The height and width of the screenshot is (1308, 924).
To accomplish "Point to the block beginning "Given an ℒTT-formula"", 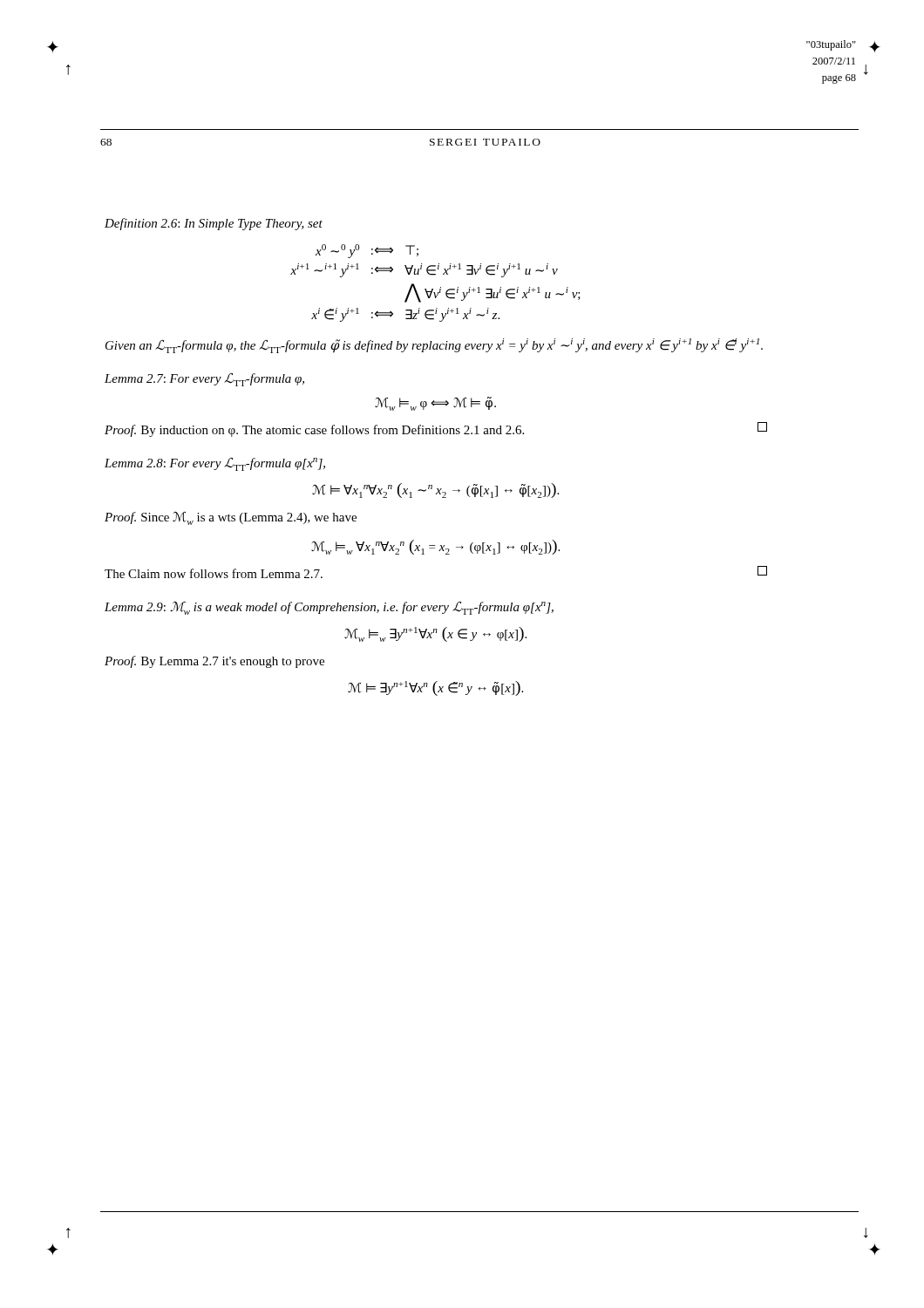I will [x=434, y=345].
